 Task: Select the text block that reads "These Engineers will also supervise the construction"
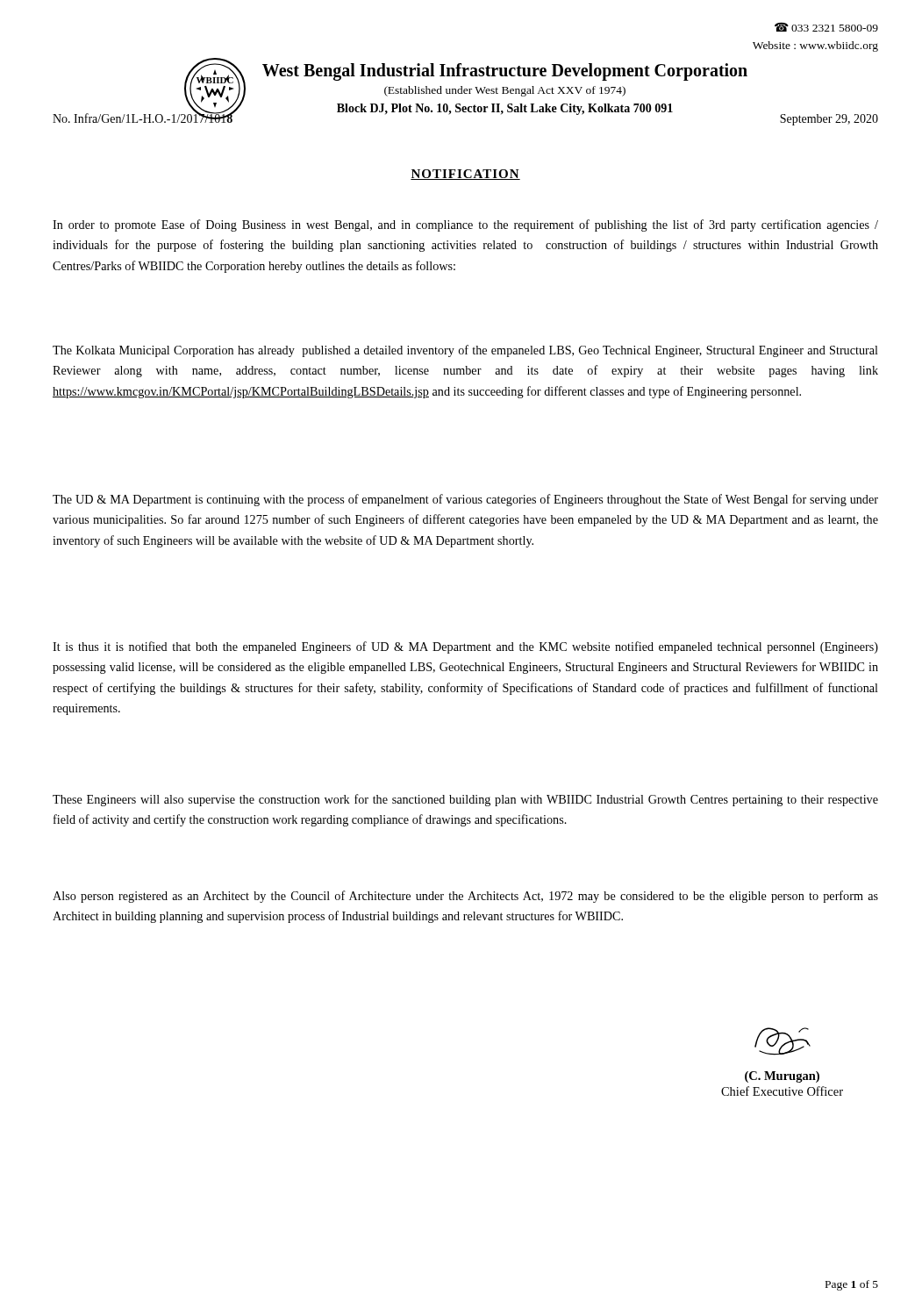coord(465,810)
